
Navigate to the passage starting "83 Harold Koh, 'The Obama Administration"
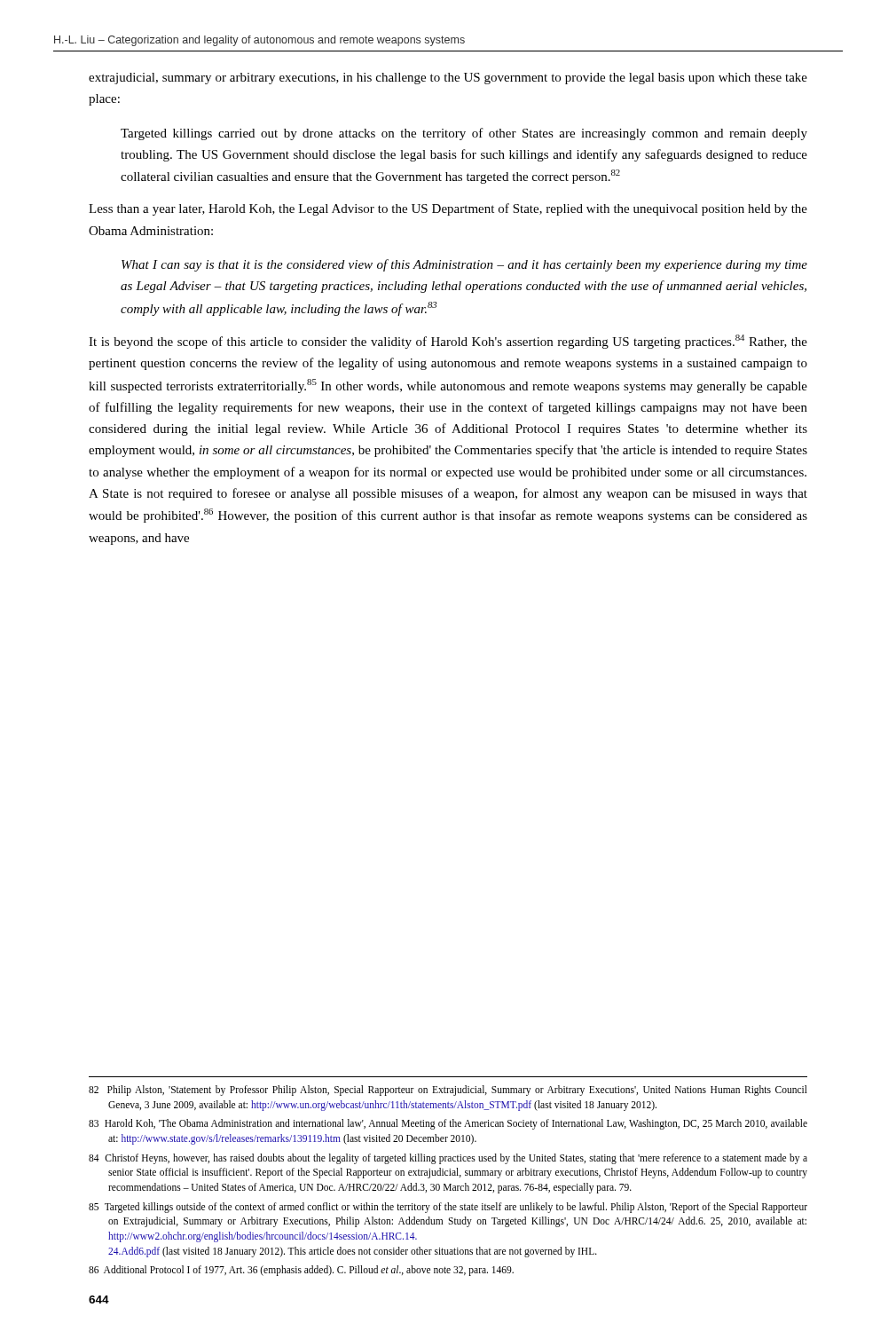click(448, 1131)
